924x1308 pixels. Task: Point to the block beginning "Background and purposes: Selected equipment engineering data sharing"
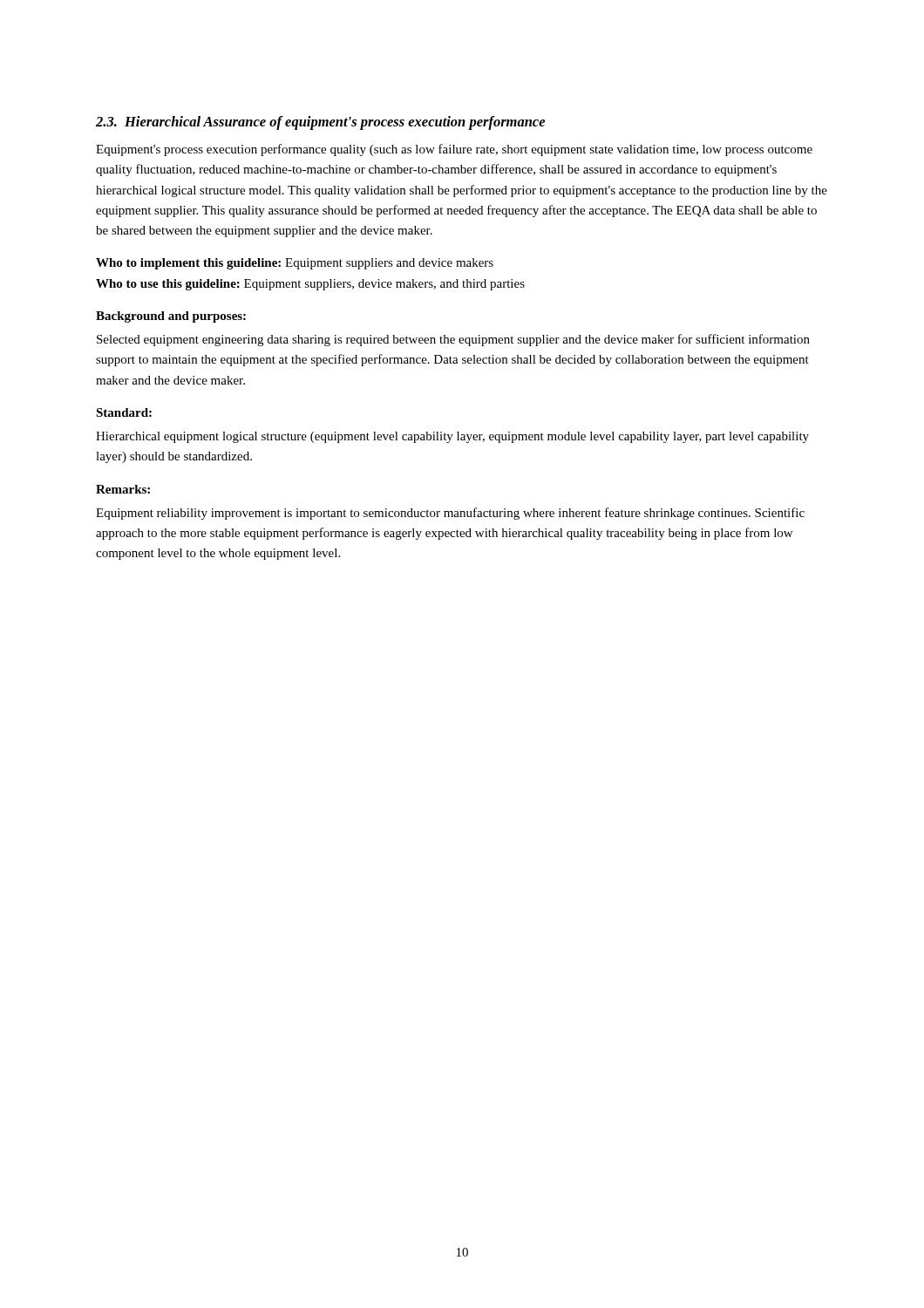[462, 346]
